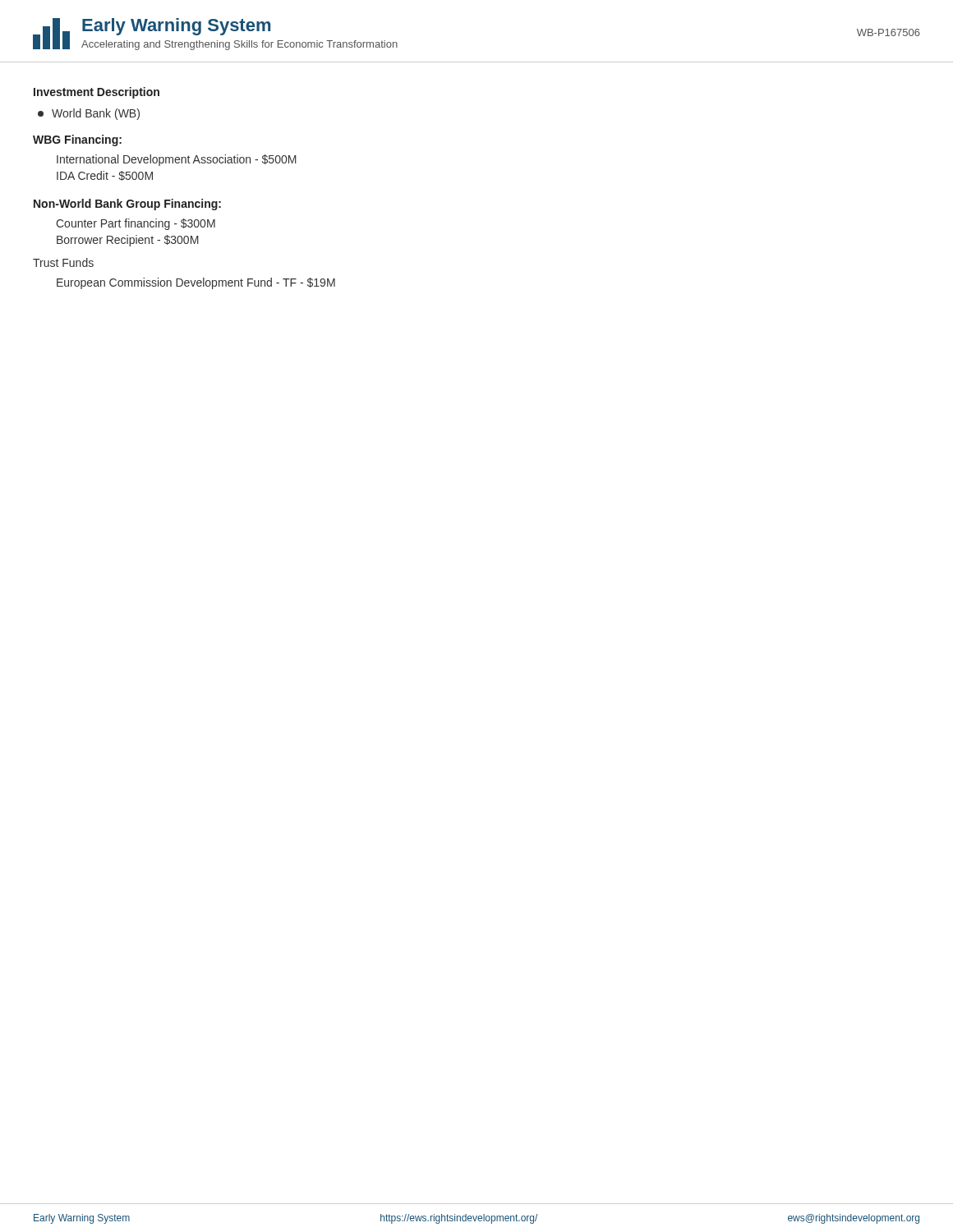Navigate to the region starting "Counter Part financing - $300M"

click(136, 224)
